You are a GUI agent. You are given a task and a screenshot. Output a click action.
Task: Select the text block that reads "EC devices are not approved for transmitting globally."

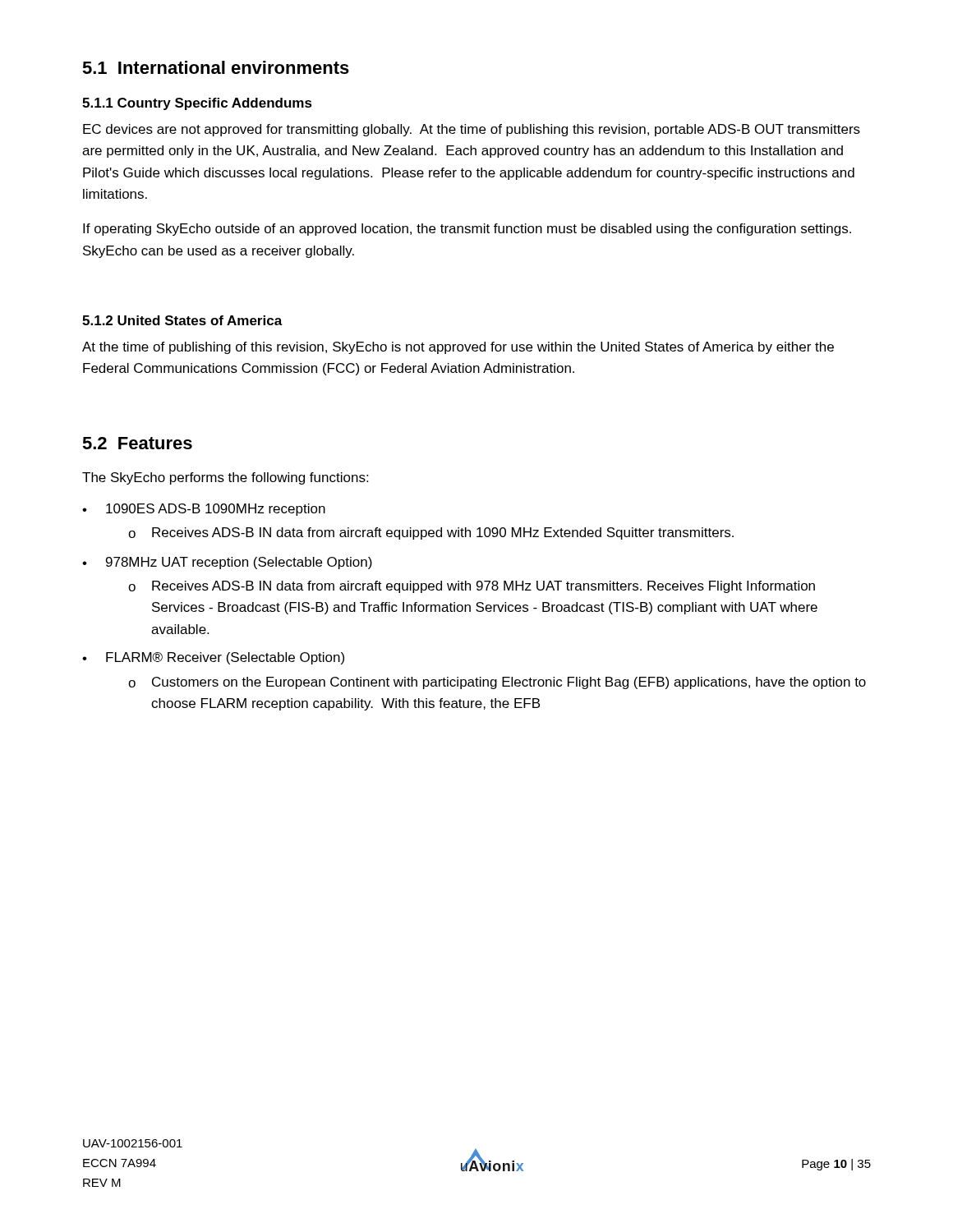(471, 162)
